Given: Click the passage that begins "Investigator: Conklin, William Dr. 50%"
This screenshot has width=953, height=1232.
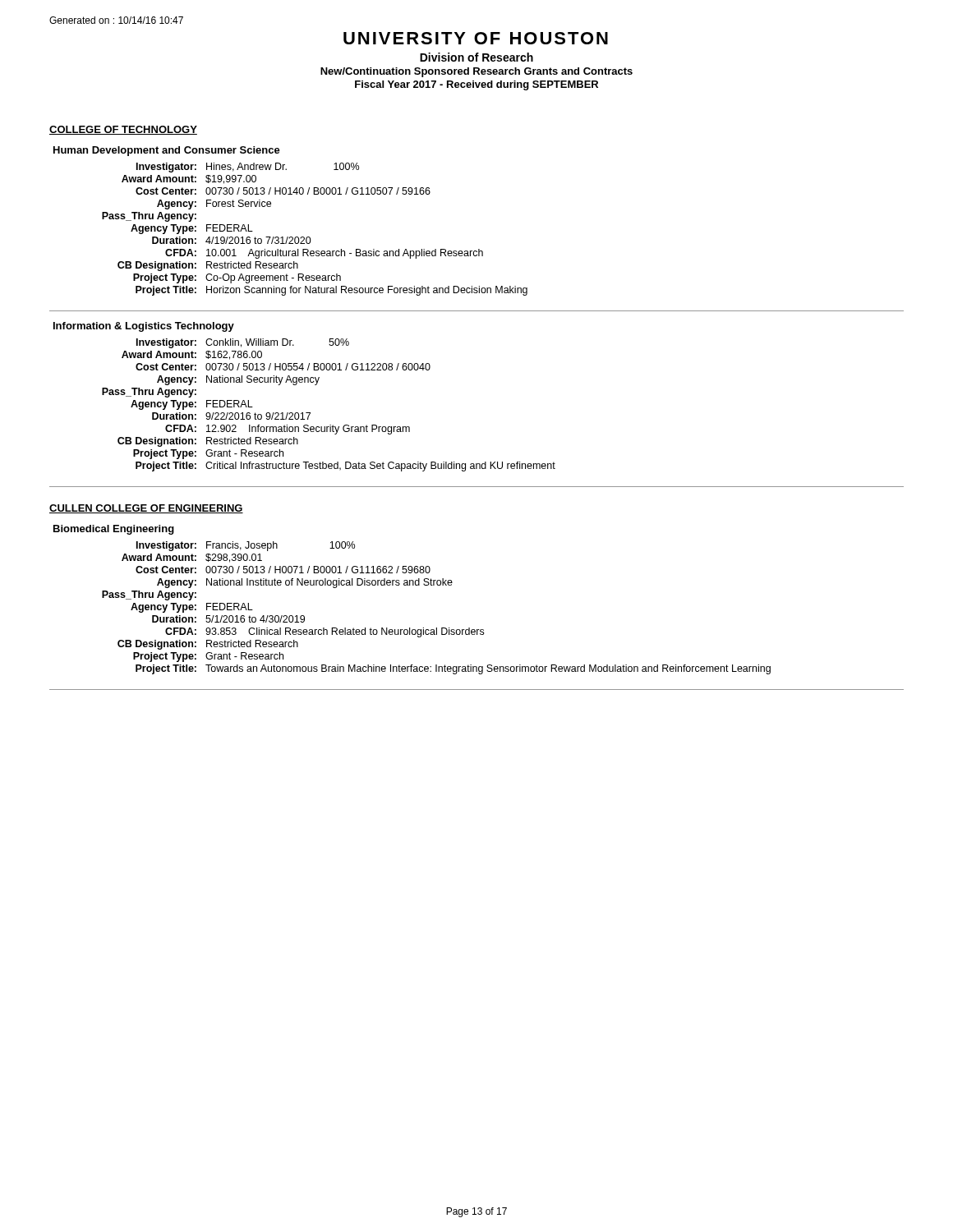Looking at the screenshot, I should click(x=243, y=343).
